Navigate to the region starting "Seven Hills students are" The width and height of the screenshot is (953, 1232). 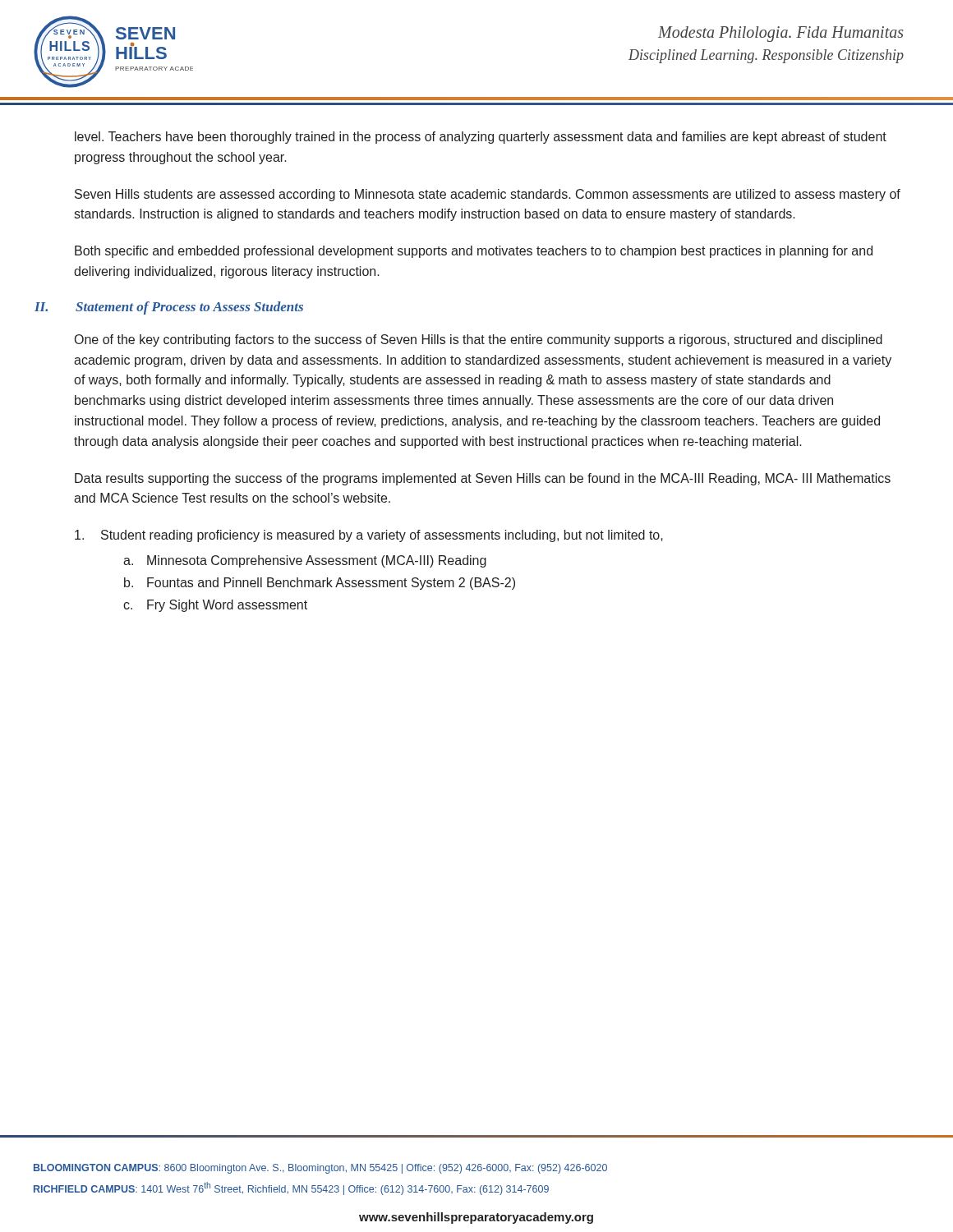(x=487, y=204)
